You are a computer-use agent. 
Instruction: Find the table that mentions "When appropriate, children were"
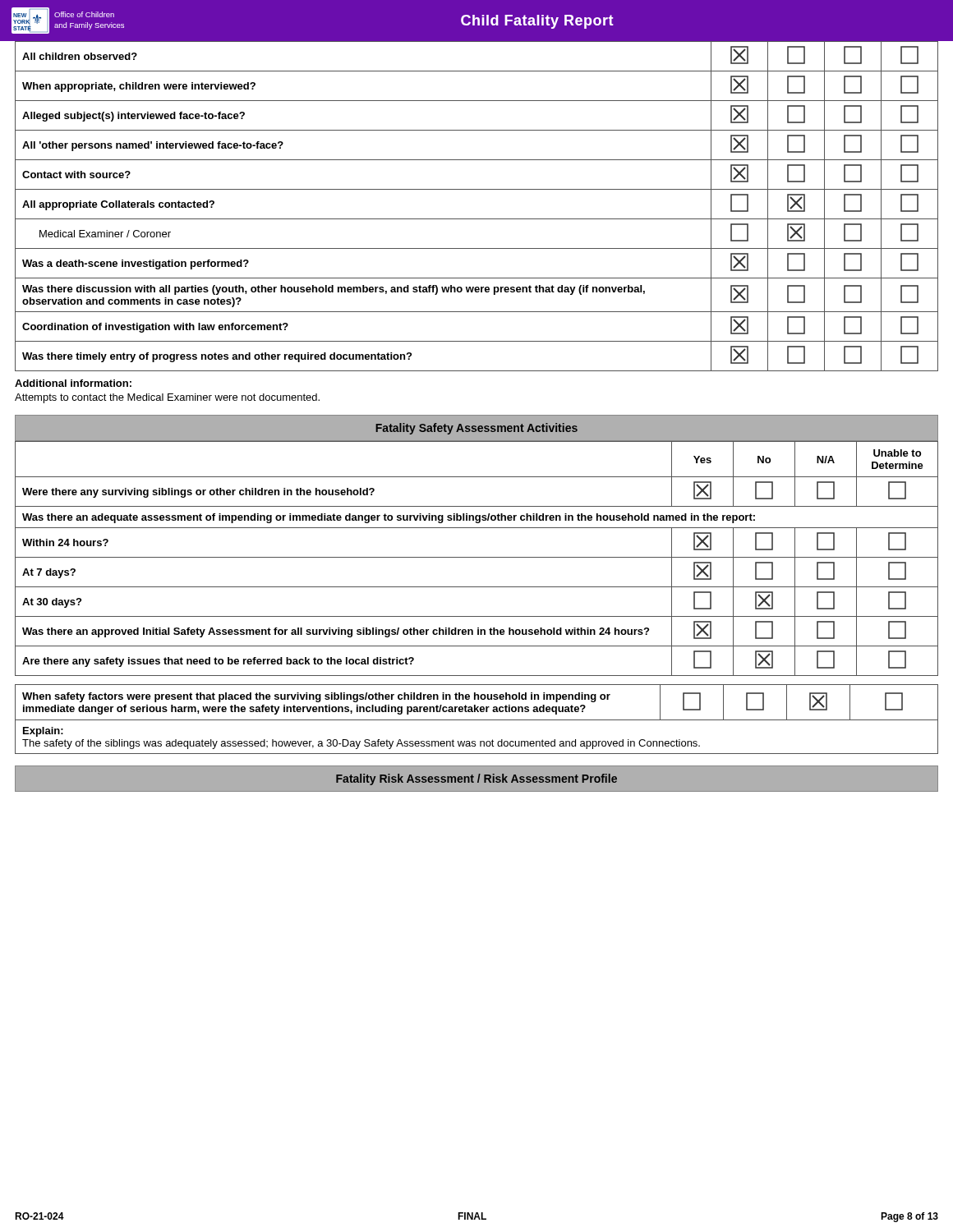pyautogui.click(x=476, y=206)
